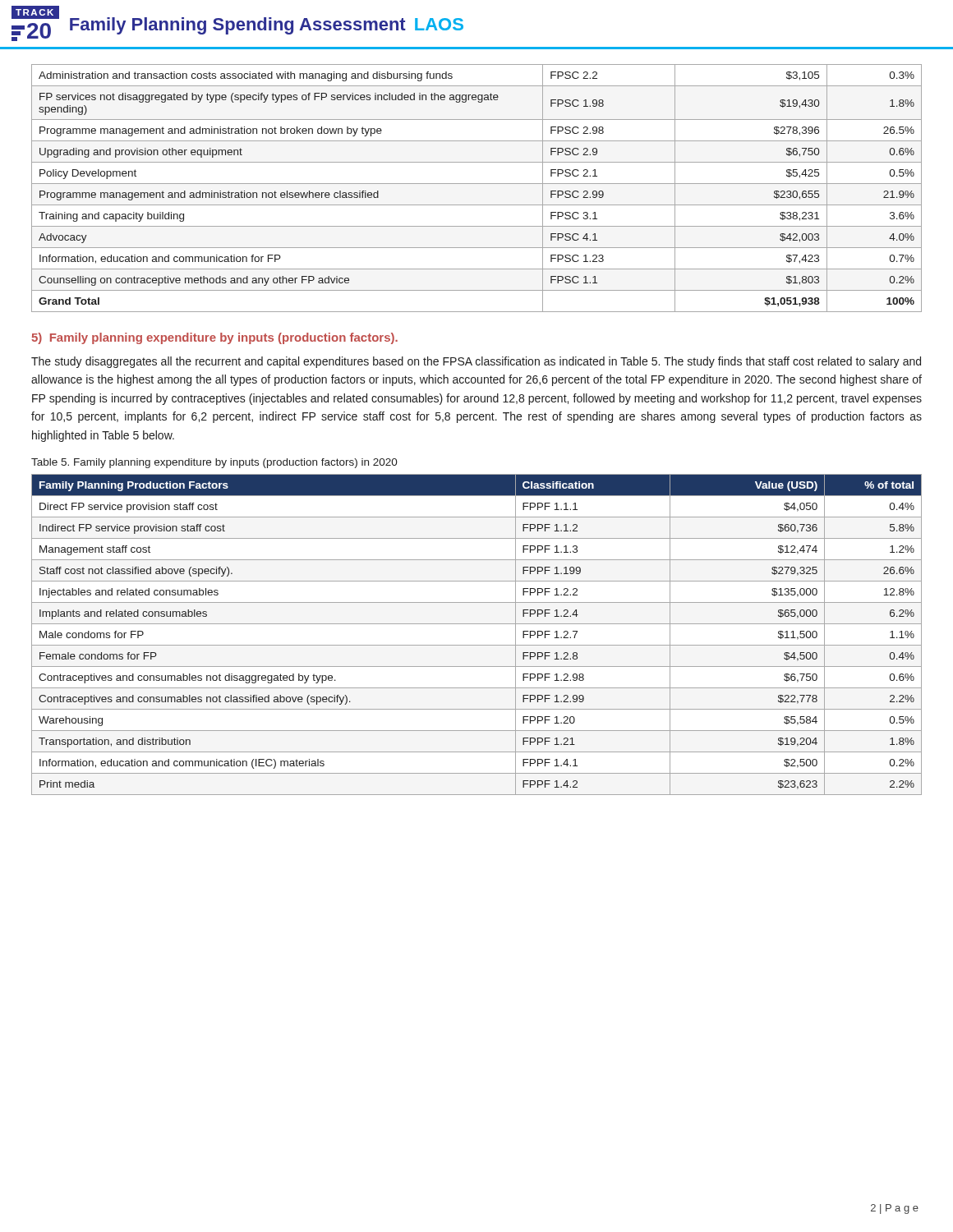
Task: Click on the region starting "Table 5. Family planning expenditure by inputs"
Action: coord(214,462)
